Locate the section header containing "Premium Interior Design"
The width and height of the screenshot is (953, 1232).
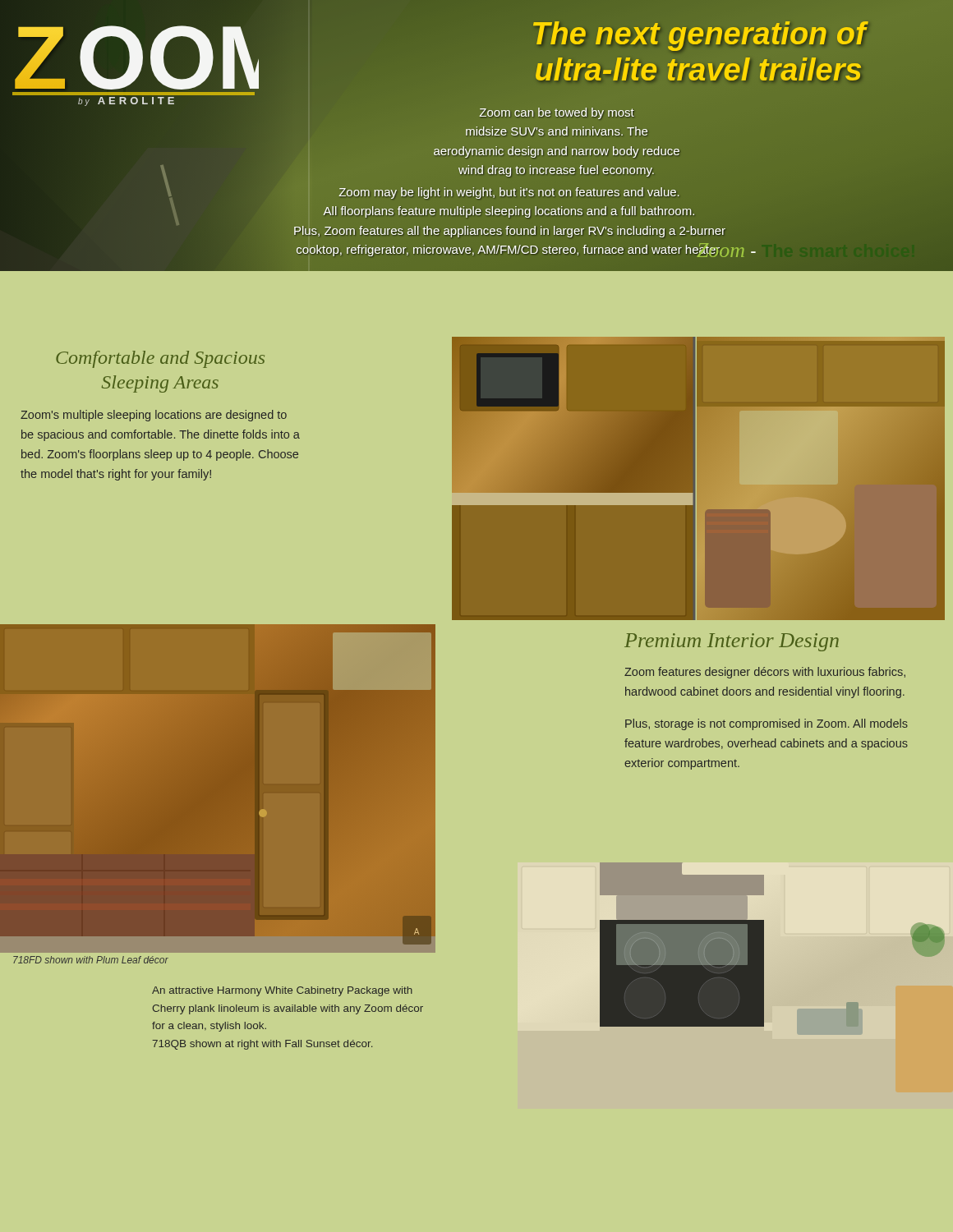pos(732,640)
